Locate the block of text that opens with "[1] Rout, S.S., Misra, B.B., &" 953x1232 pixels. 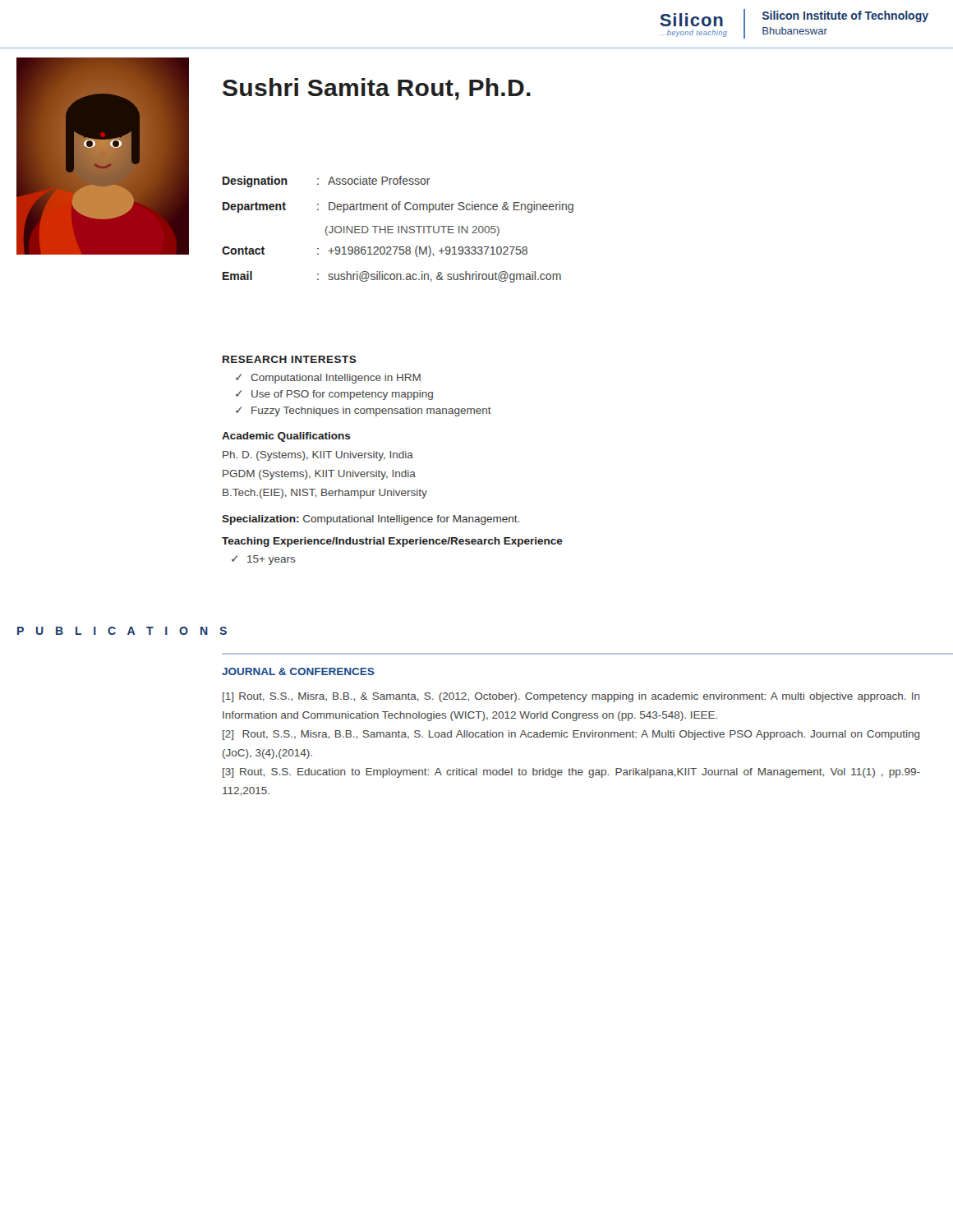(571, 743)
